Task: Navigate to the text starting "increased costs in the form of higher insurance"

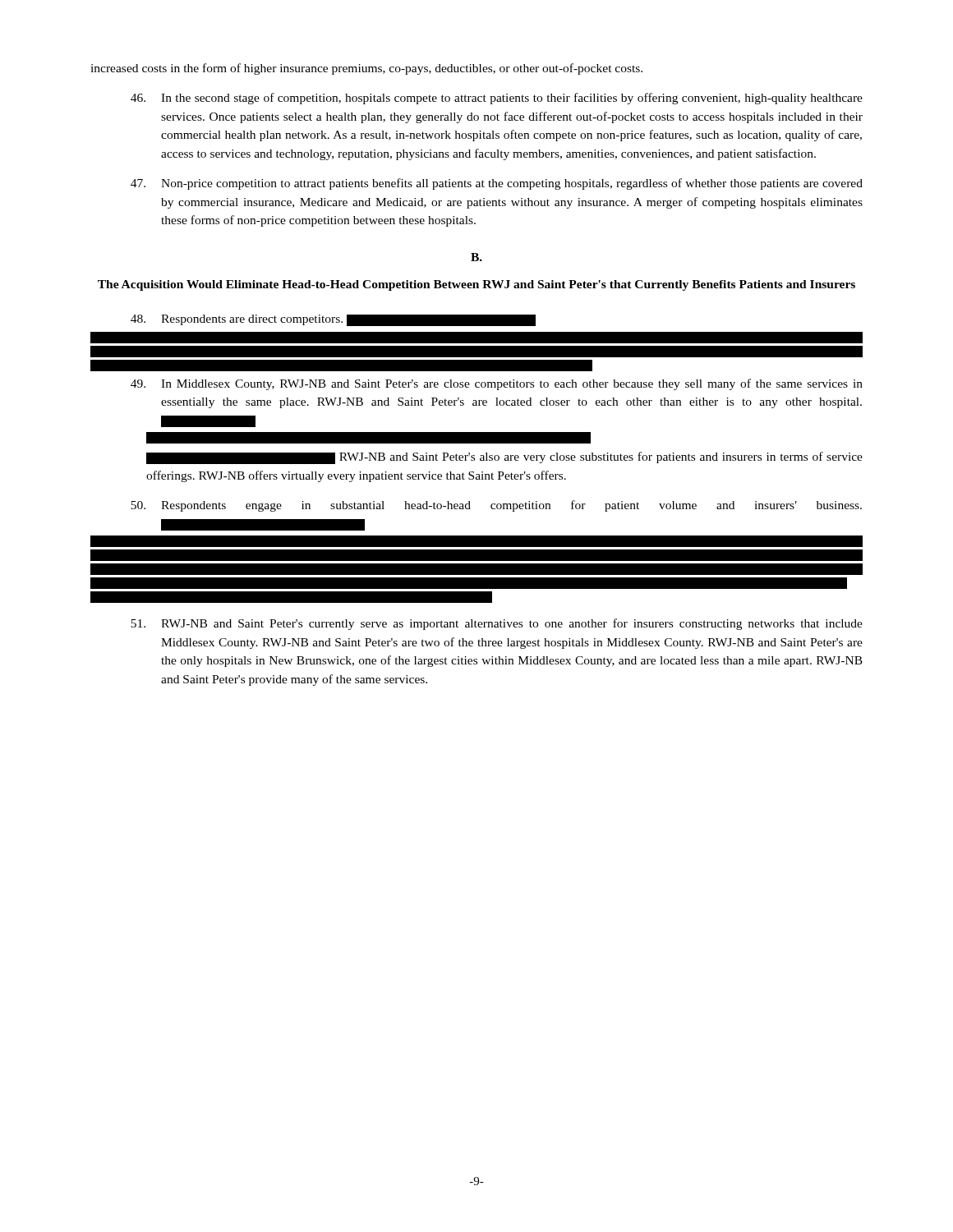Action: pos(367,68)
